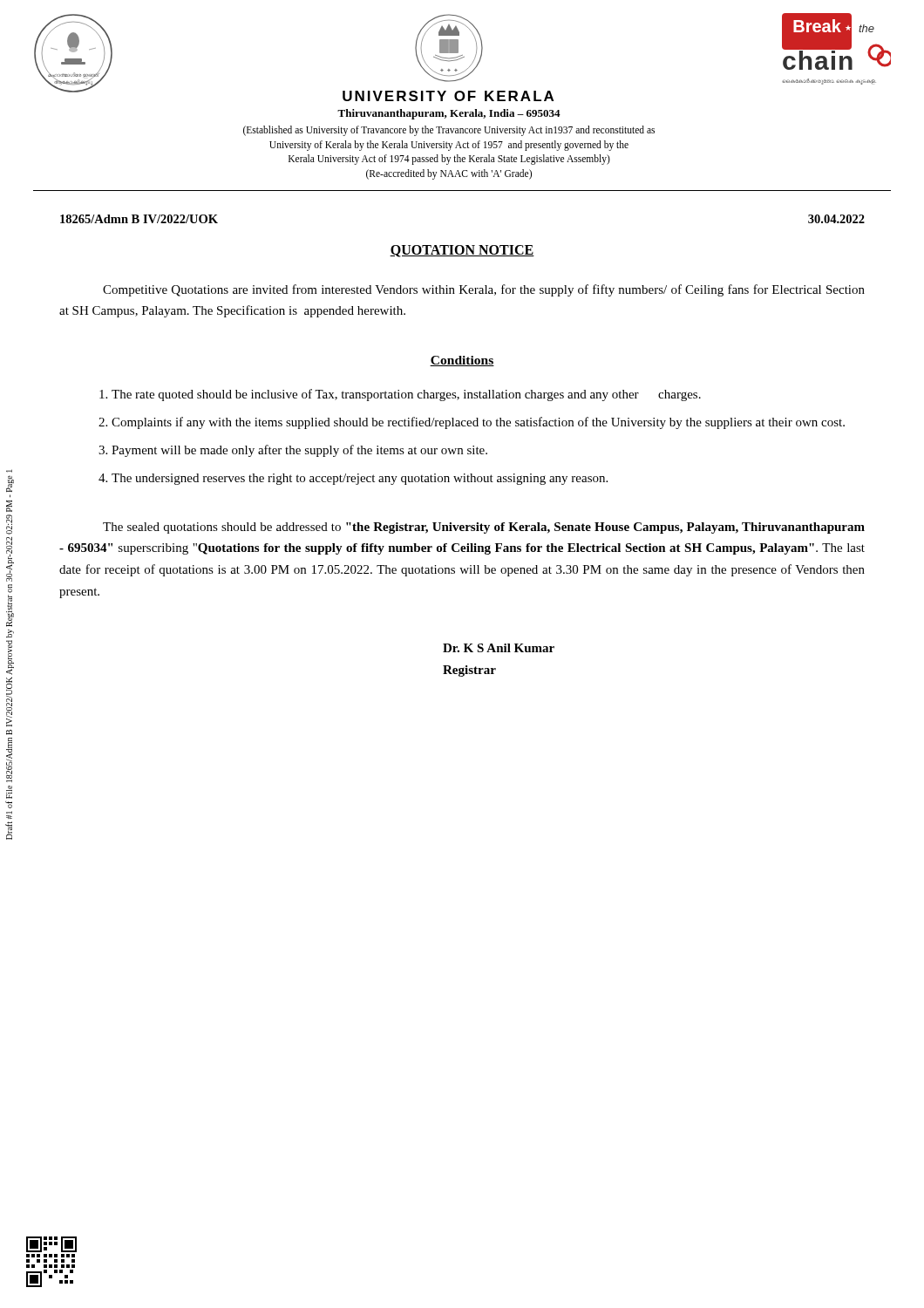
Task: Find the block starting "QUOTATION NOTICE"
Action: [x=462, y=250]
